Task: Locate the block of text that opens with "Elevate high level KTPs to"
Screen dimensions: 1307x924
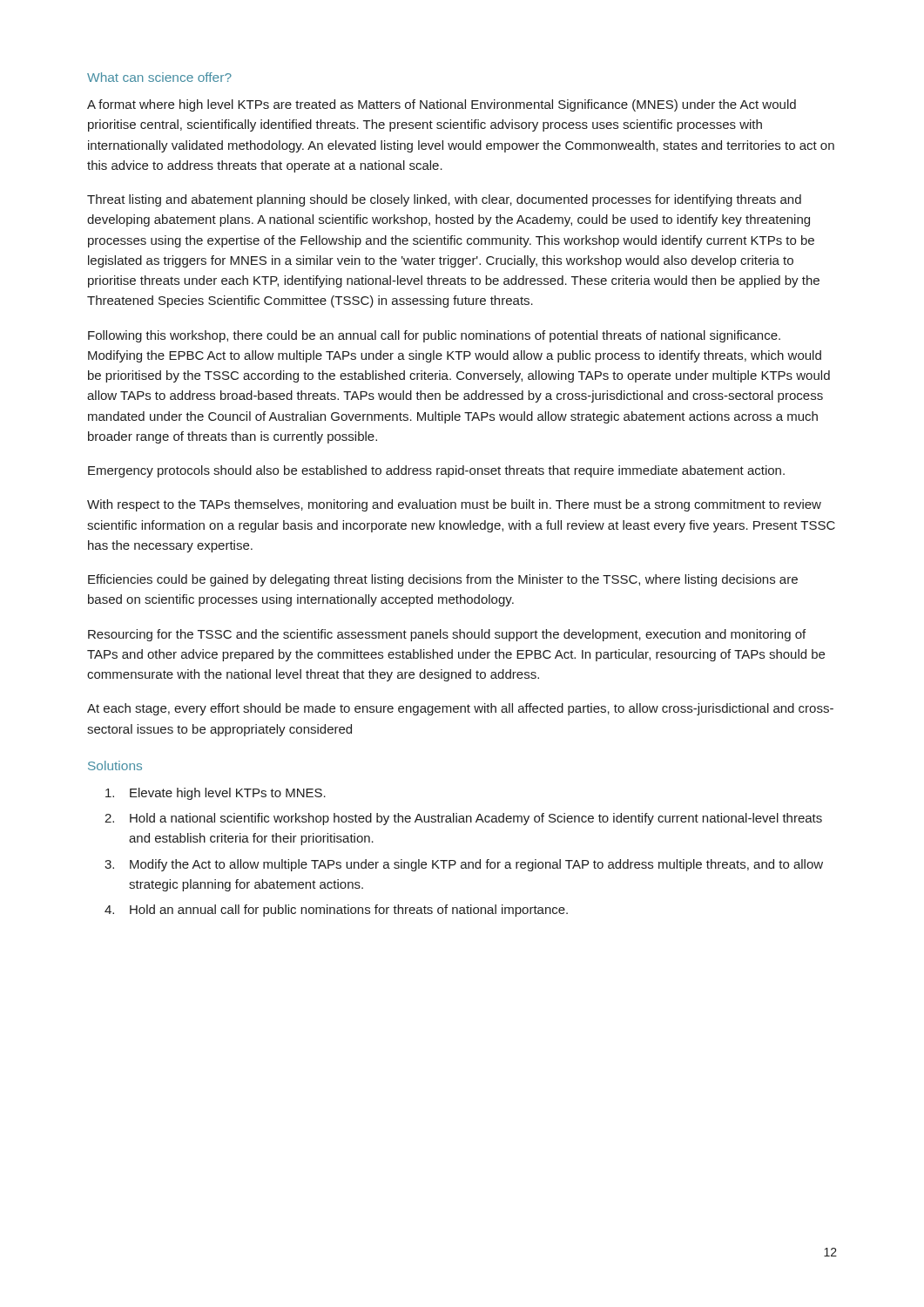Action: click(x=215, y=792)
